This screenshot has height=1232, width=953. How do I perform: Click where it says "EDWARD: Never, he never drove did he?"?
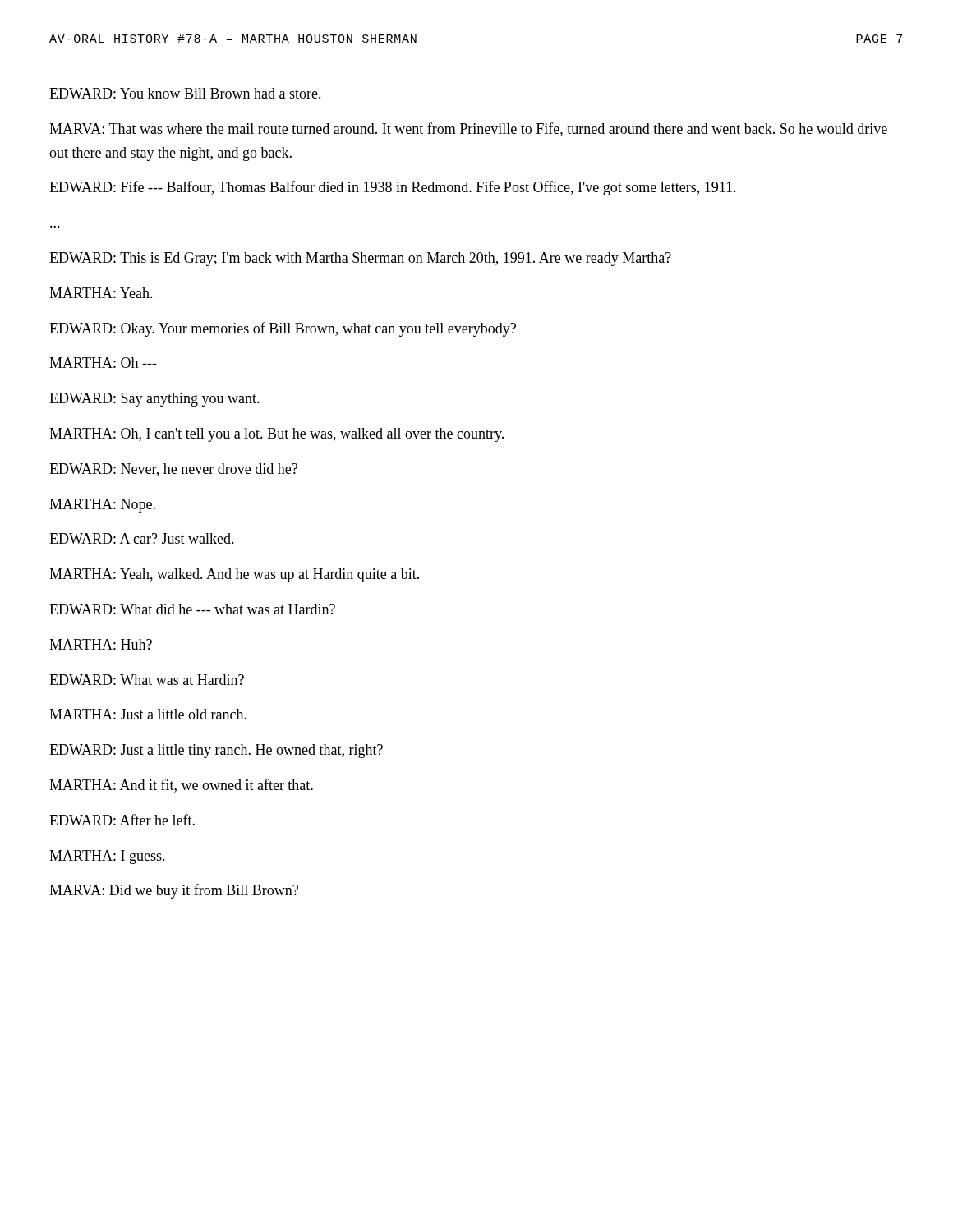click(x=174, y=469)
